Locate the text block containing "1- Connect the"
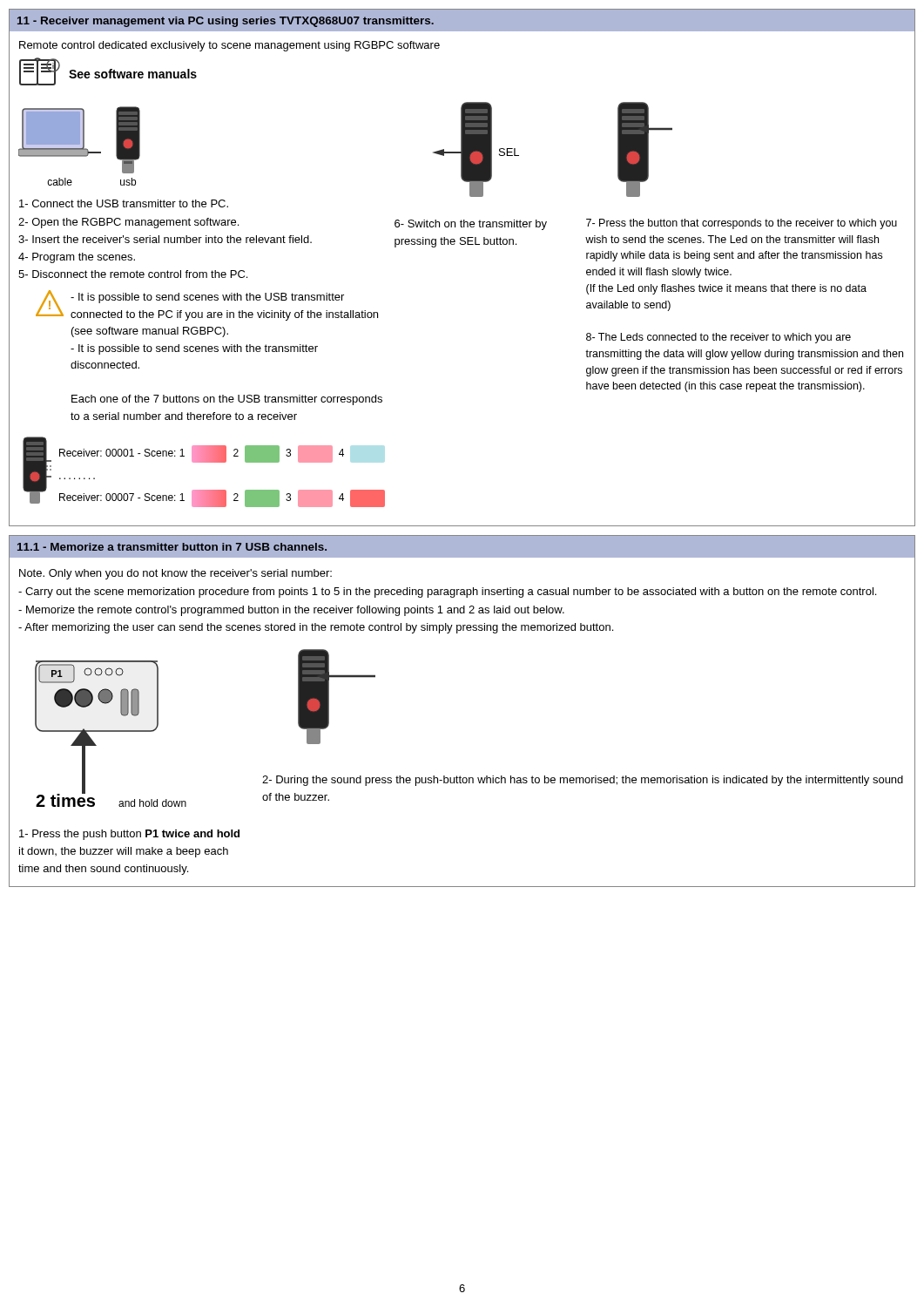924x1307 pixels. click(x=165, y=239)
